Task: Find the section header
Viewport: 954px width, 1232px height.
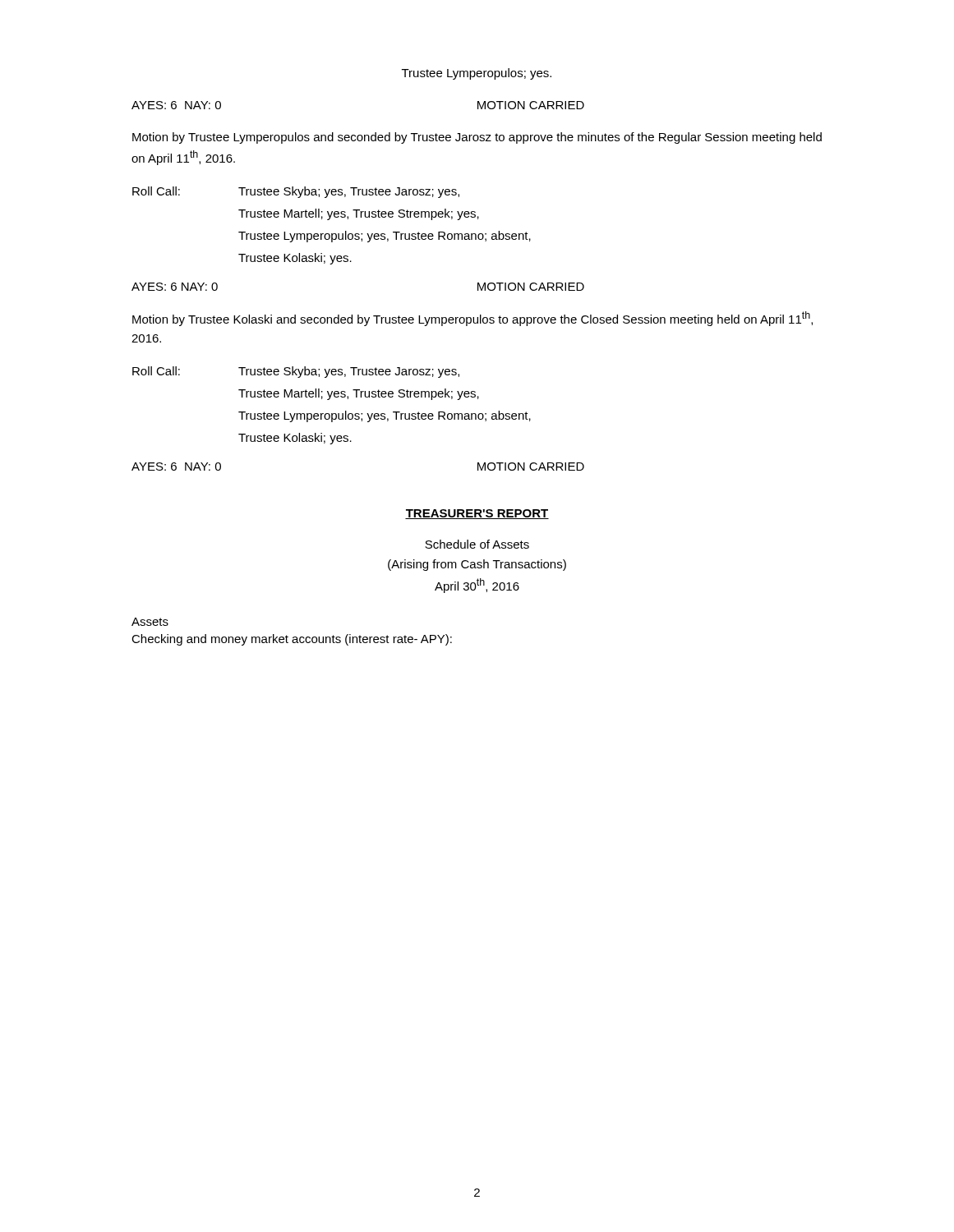Action: (477, 513)
